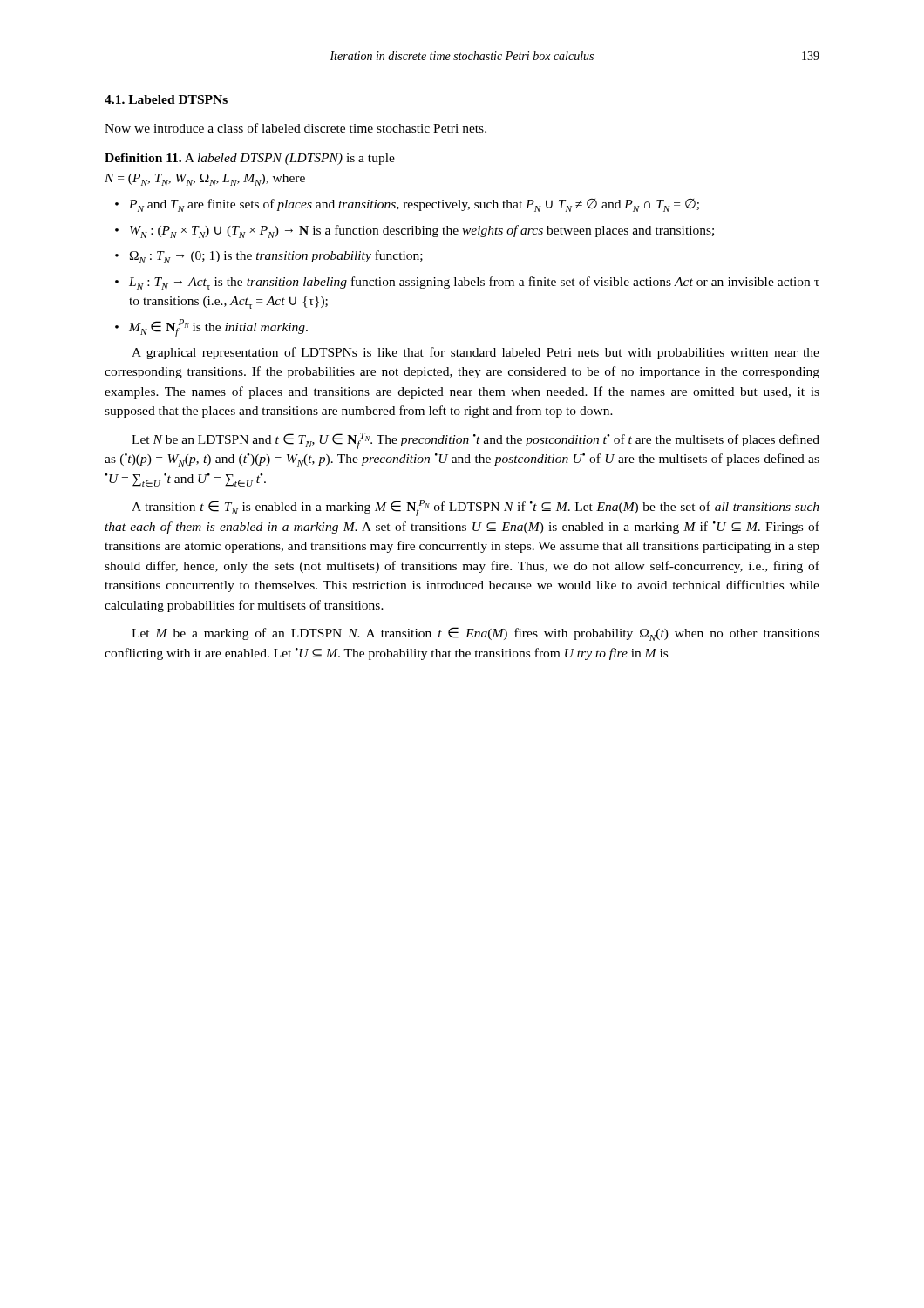Locate the block of text that opens with "A transition t"
This screenshot has width=924, height=1308.
462,556
